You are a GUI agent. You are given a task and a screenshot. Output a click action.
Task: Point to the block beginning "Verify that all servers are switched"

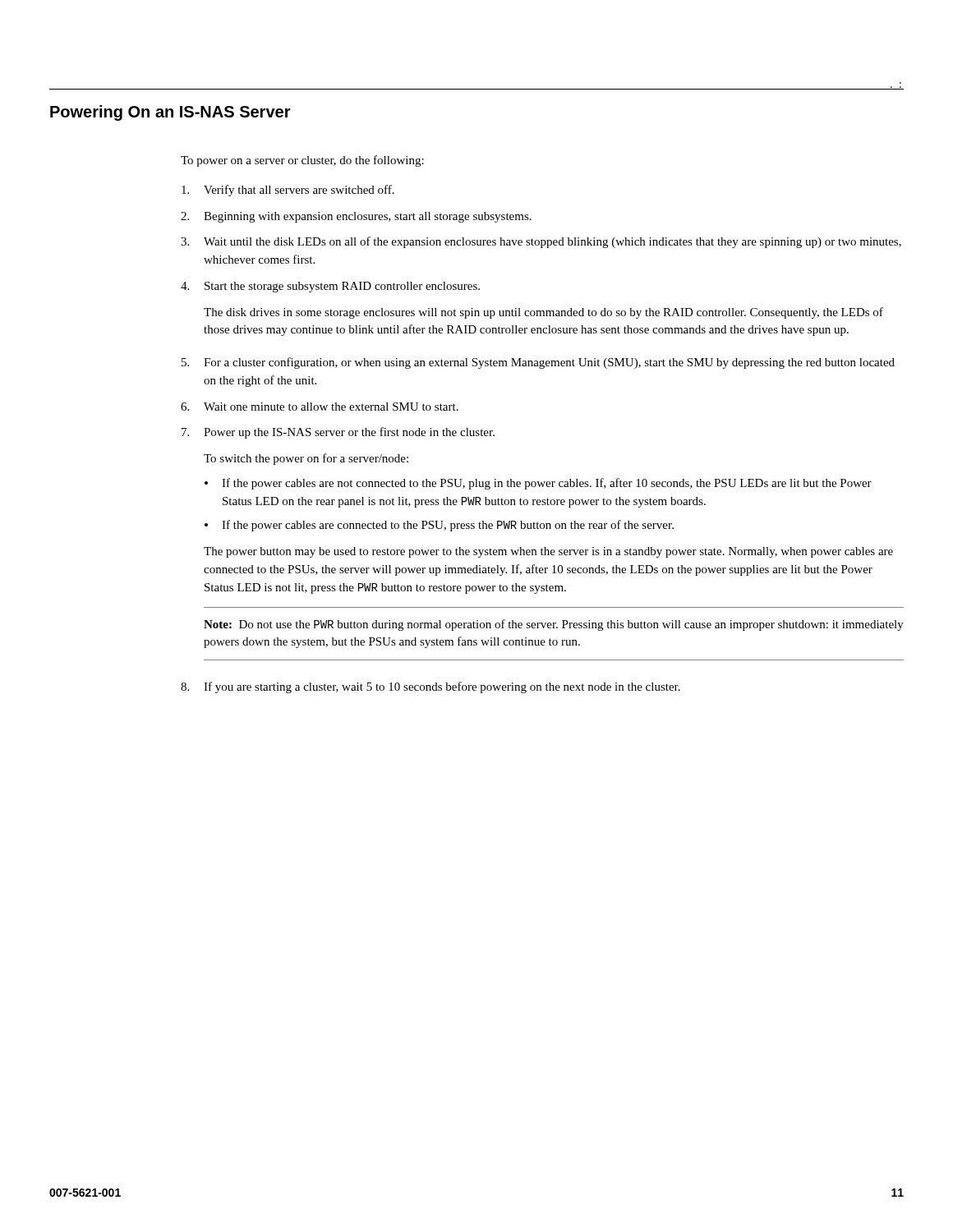288,191
